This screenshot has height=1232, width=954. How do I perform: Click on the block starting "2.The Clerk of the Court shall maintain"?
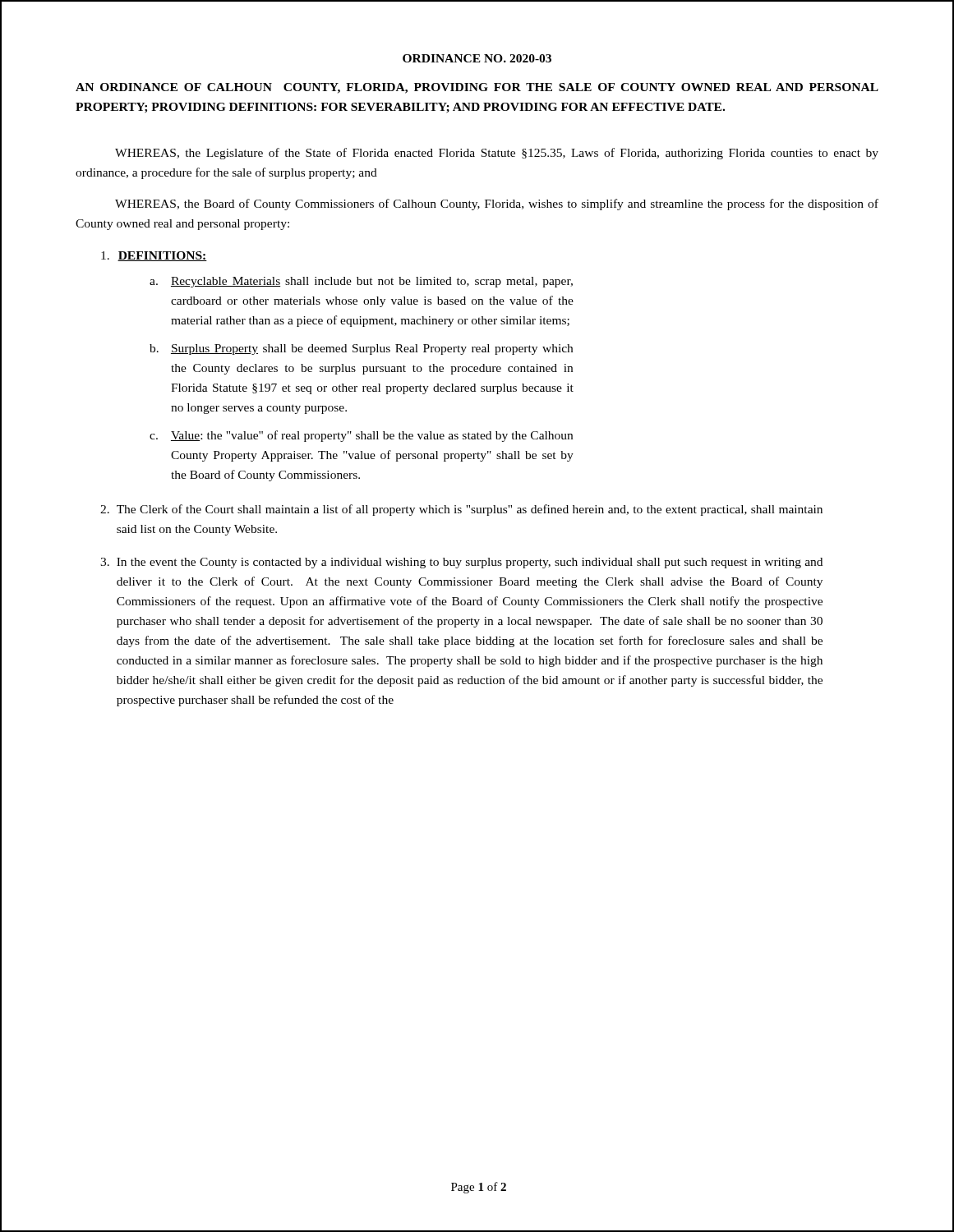(x=462, y=519)
